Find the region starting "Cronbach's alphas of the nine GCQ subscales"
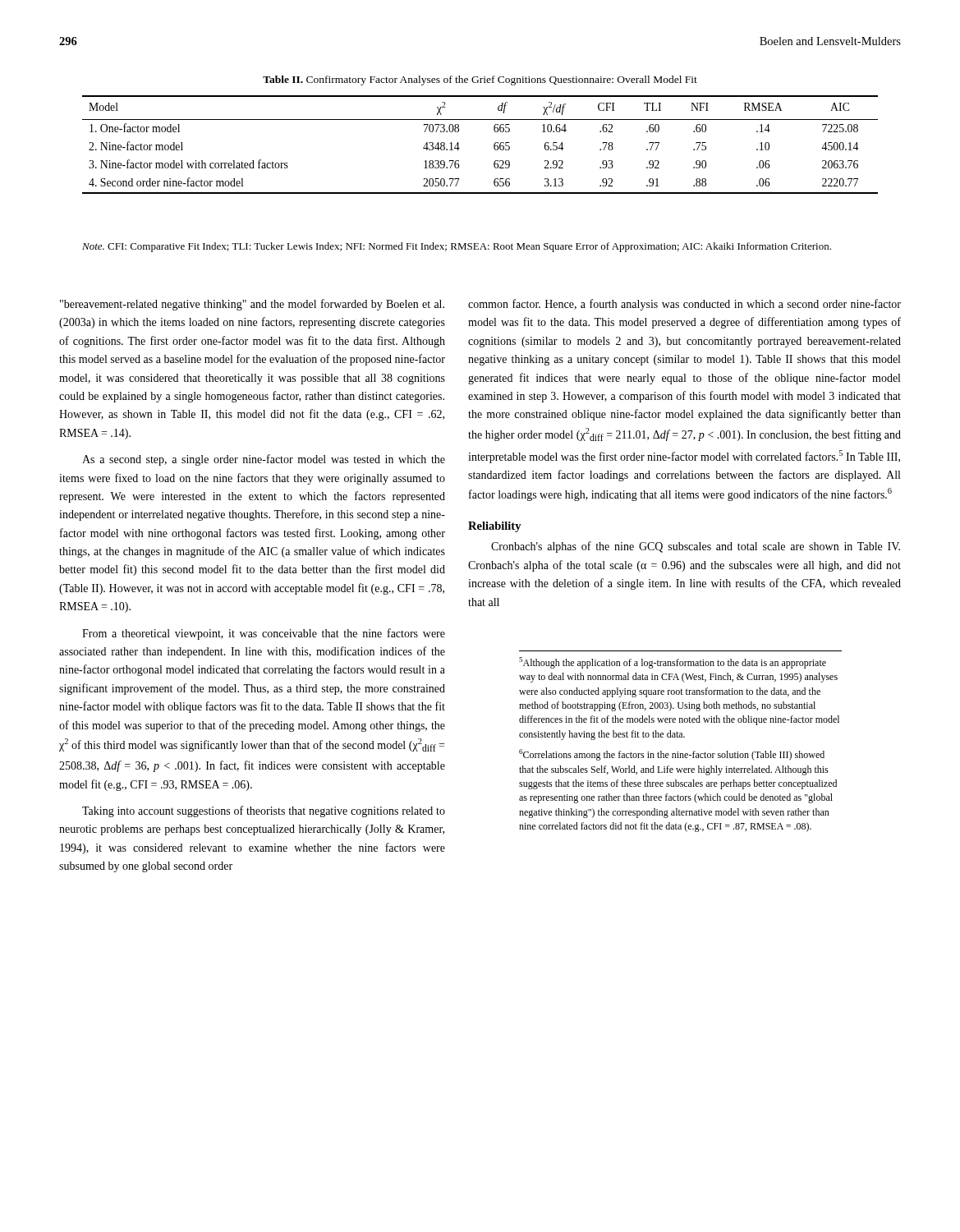The height and width of the screenshot is (1232, 960). pyautogui.click(x=684, y=575)
